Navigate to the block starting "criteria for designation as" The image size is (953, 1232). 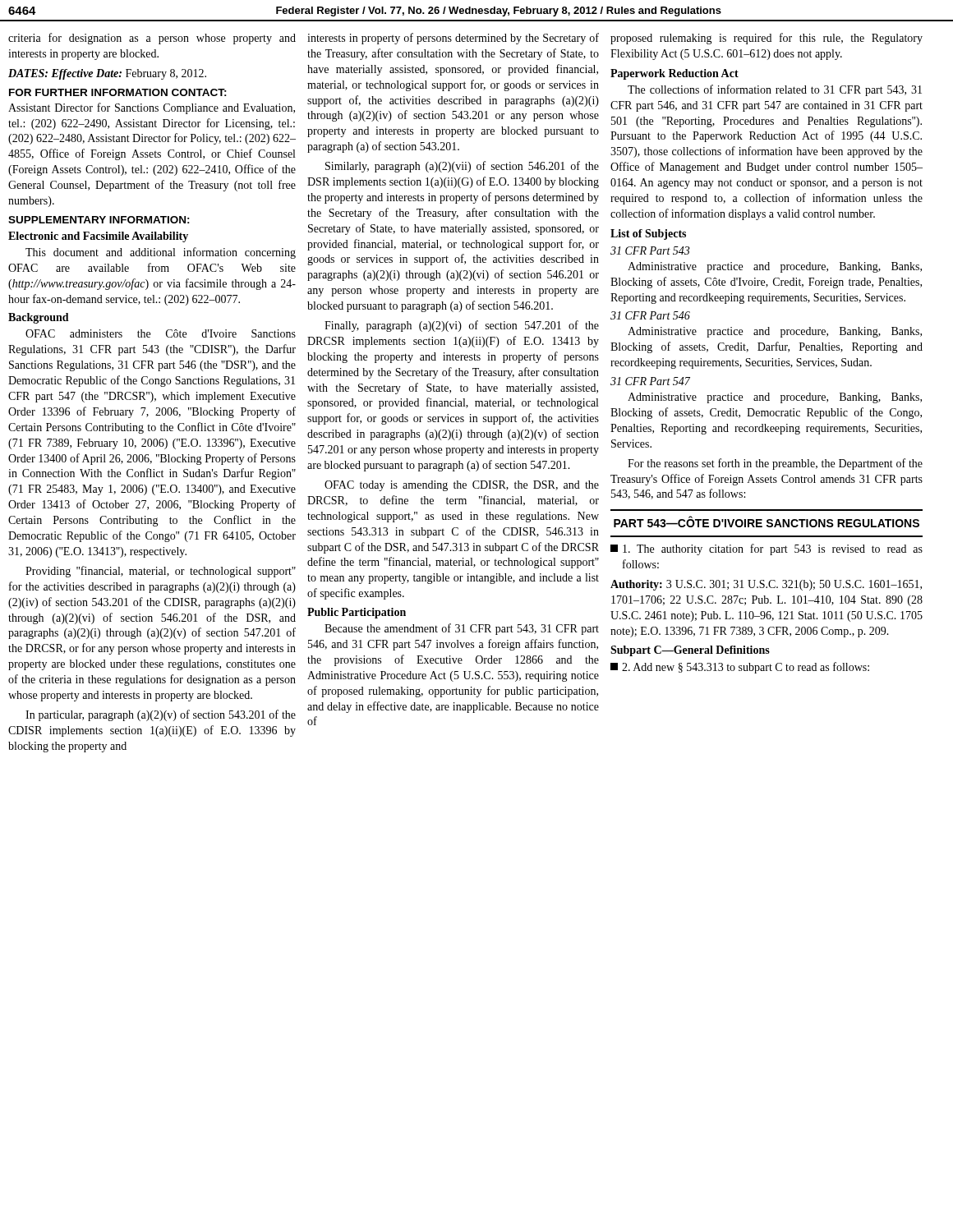point(152,47)
